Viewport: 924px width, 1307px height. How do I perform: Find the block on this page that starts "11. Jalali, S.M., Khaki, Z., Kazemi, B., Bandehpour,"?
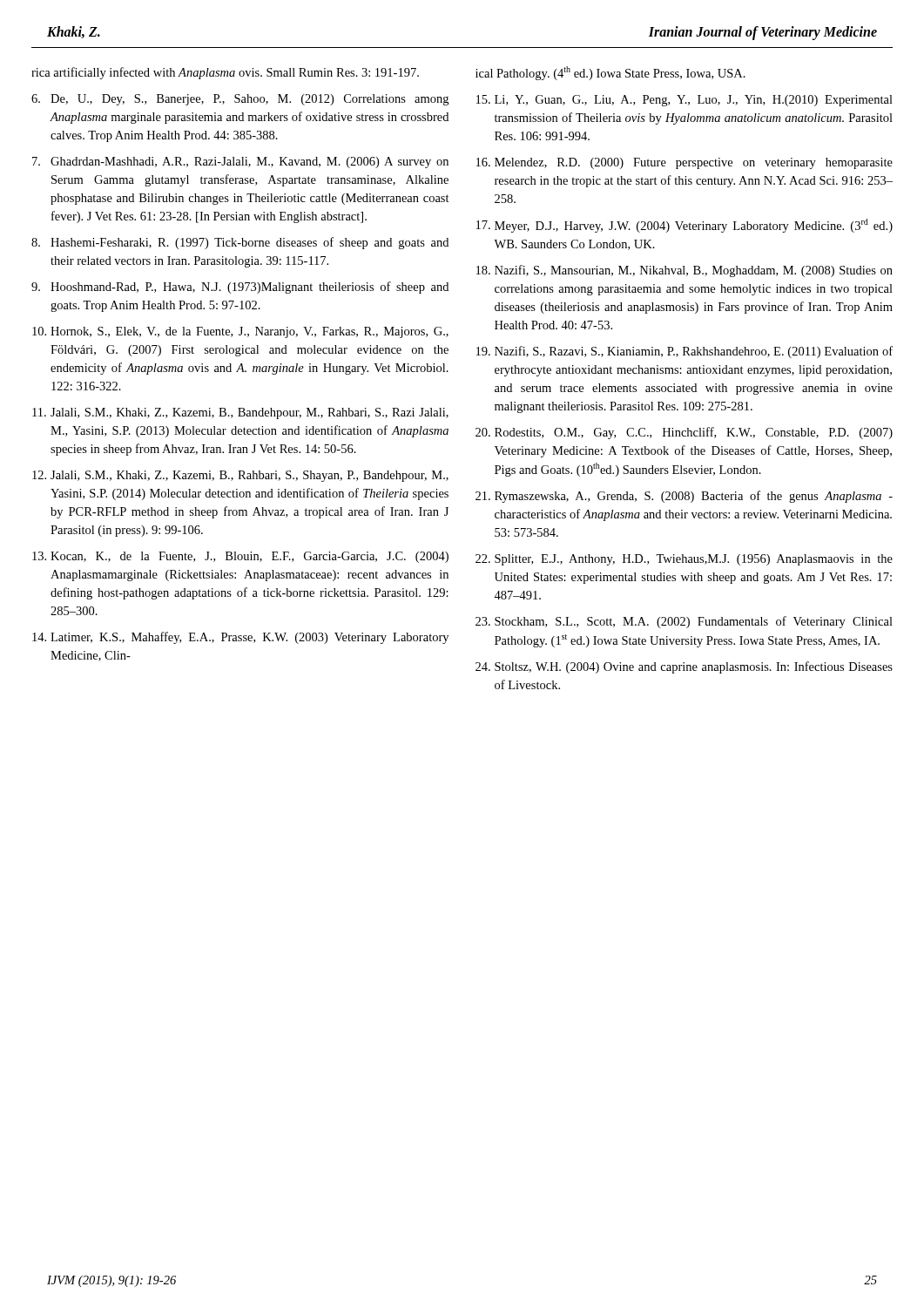[240, 431]
